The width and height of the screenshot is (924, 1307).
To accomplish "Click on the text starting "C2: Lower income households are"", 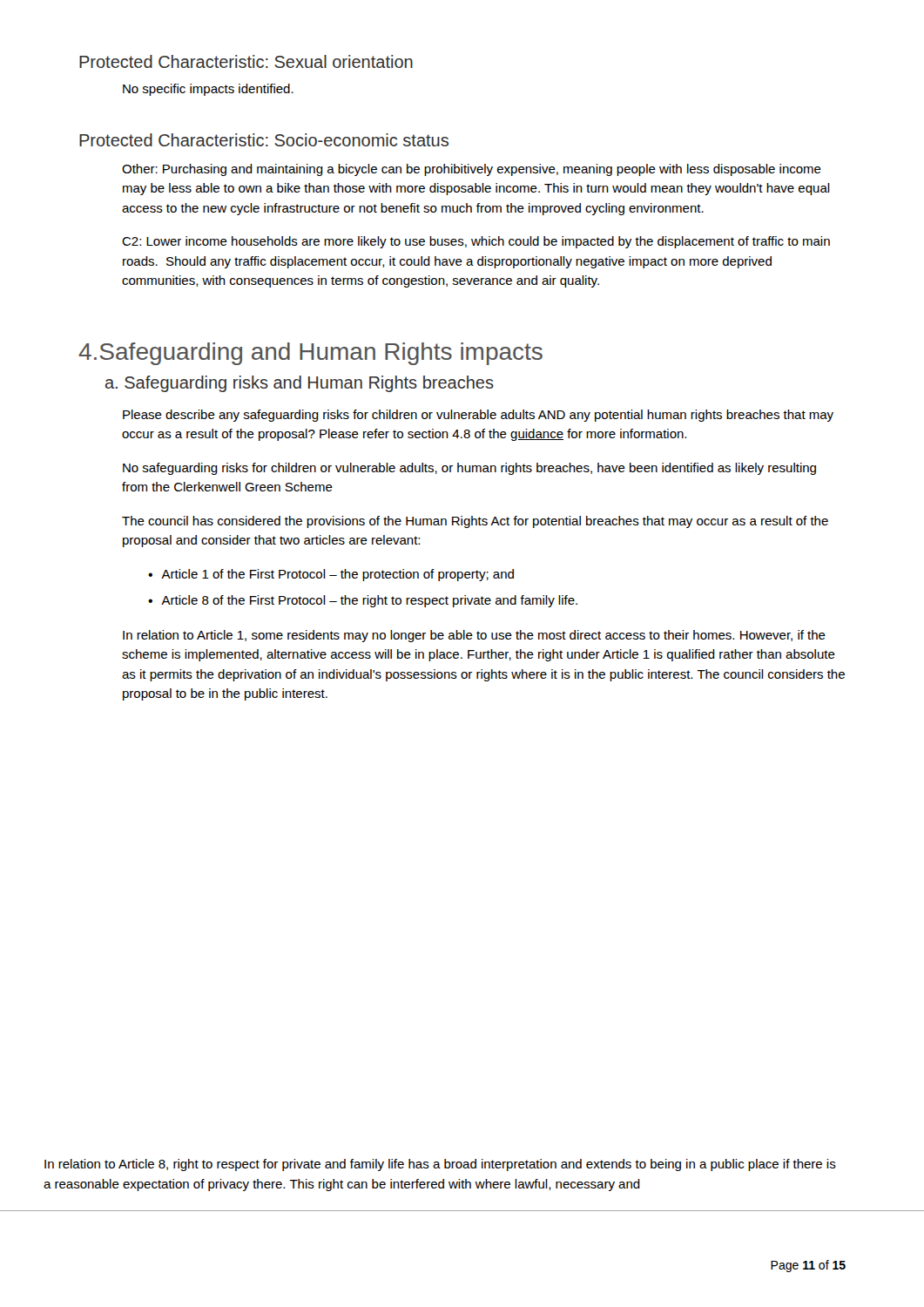I will click(x=476, y=261).
